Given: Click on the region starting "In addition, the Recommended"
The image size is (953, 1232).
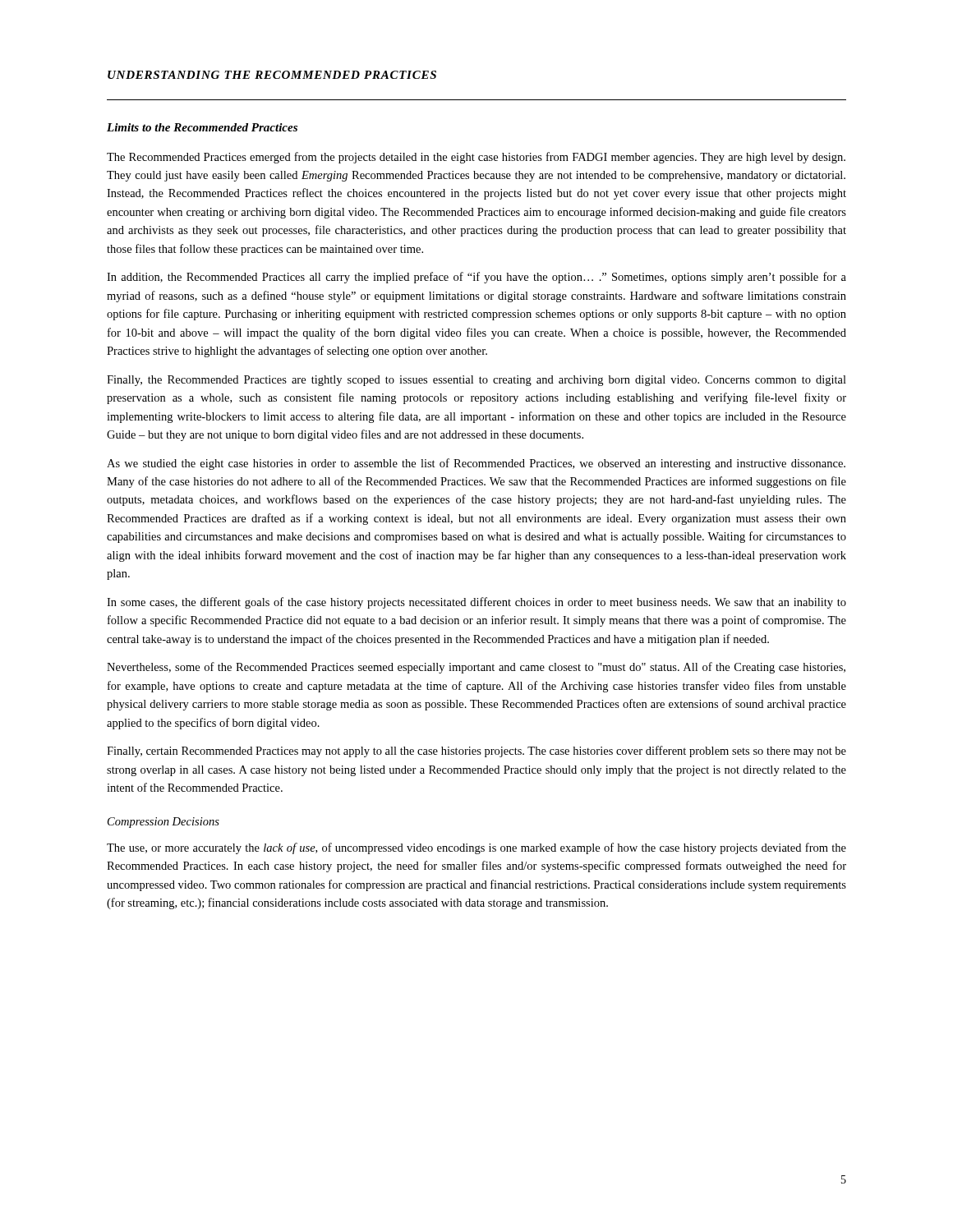Looking at the screenshot, I should pos(476,314).
